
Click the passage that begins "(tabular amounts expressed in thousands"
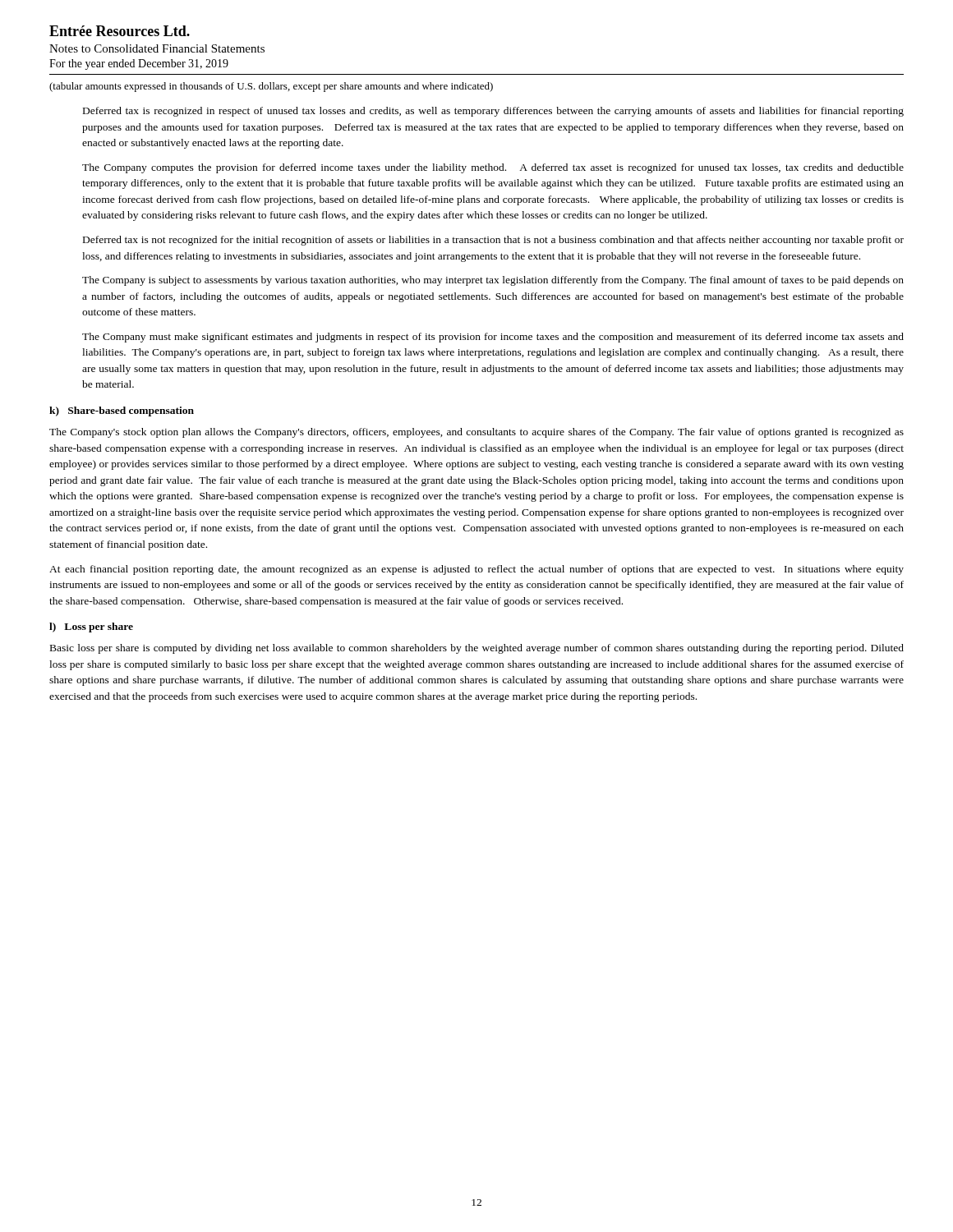(271, 86)
